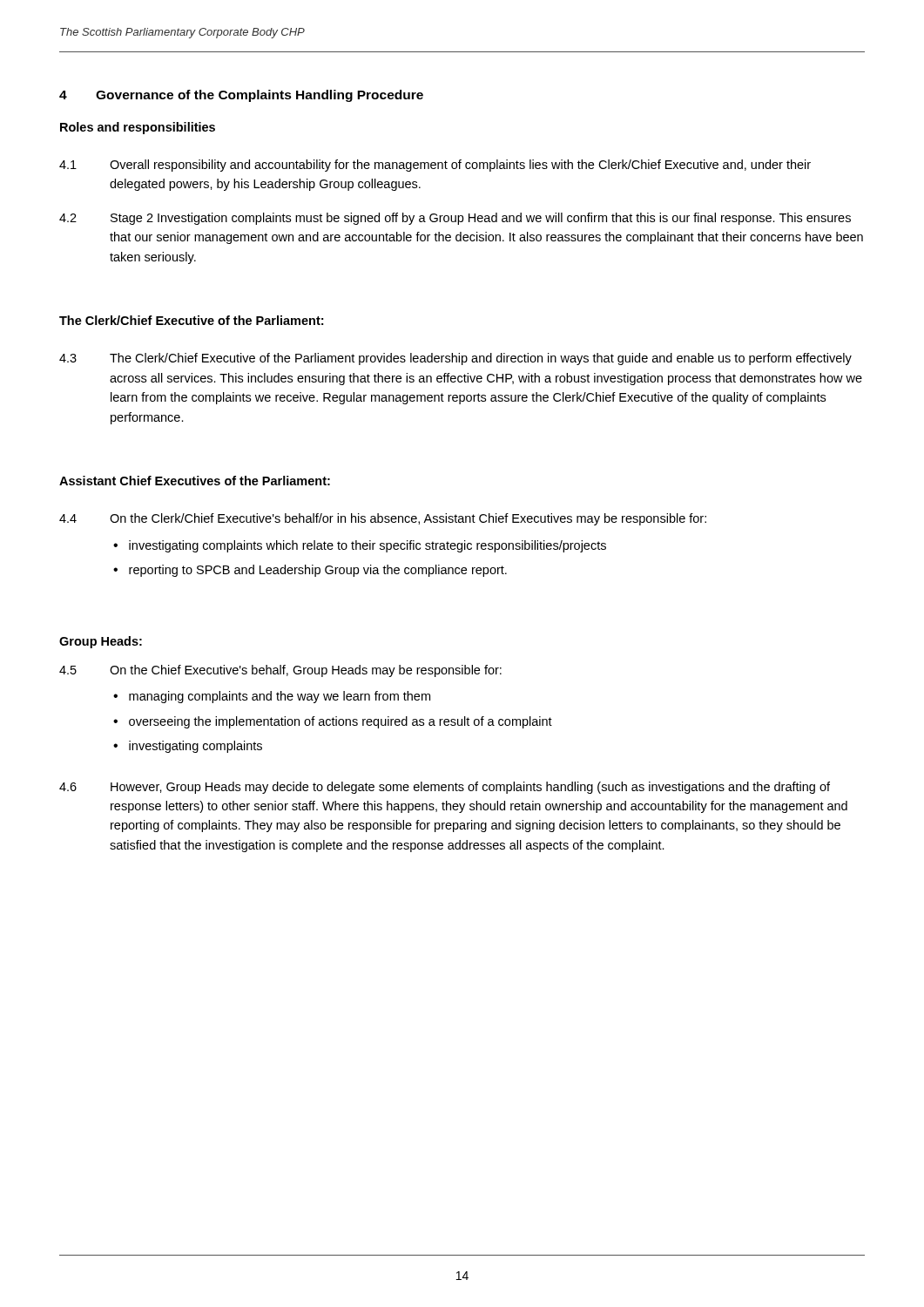
Task: Select the block starting "Roles and responsibilities"
Action: [137, 127]
